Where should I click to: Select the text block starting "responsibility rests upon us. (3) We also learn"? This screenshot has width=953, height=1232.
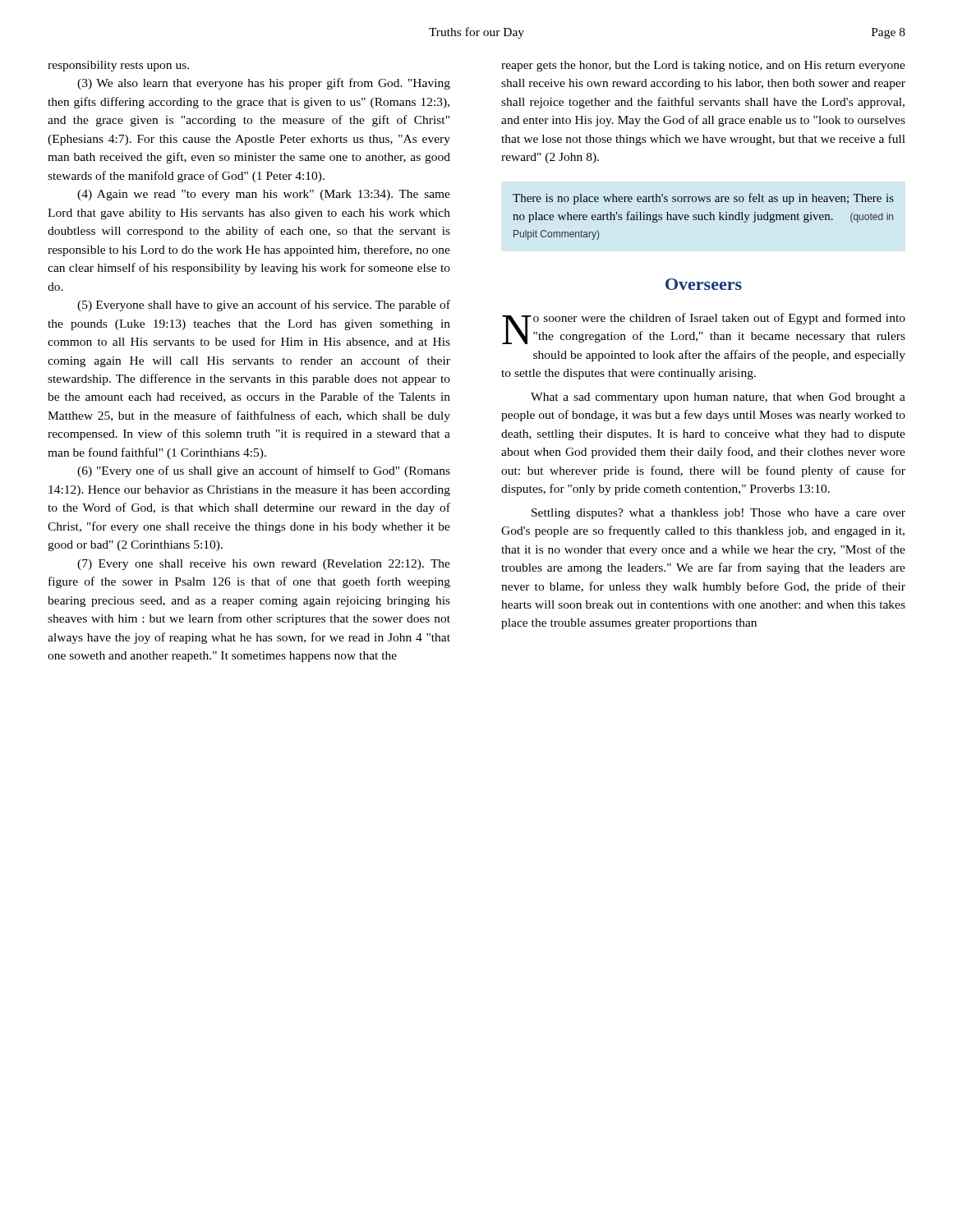tap(249, 360)
